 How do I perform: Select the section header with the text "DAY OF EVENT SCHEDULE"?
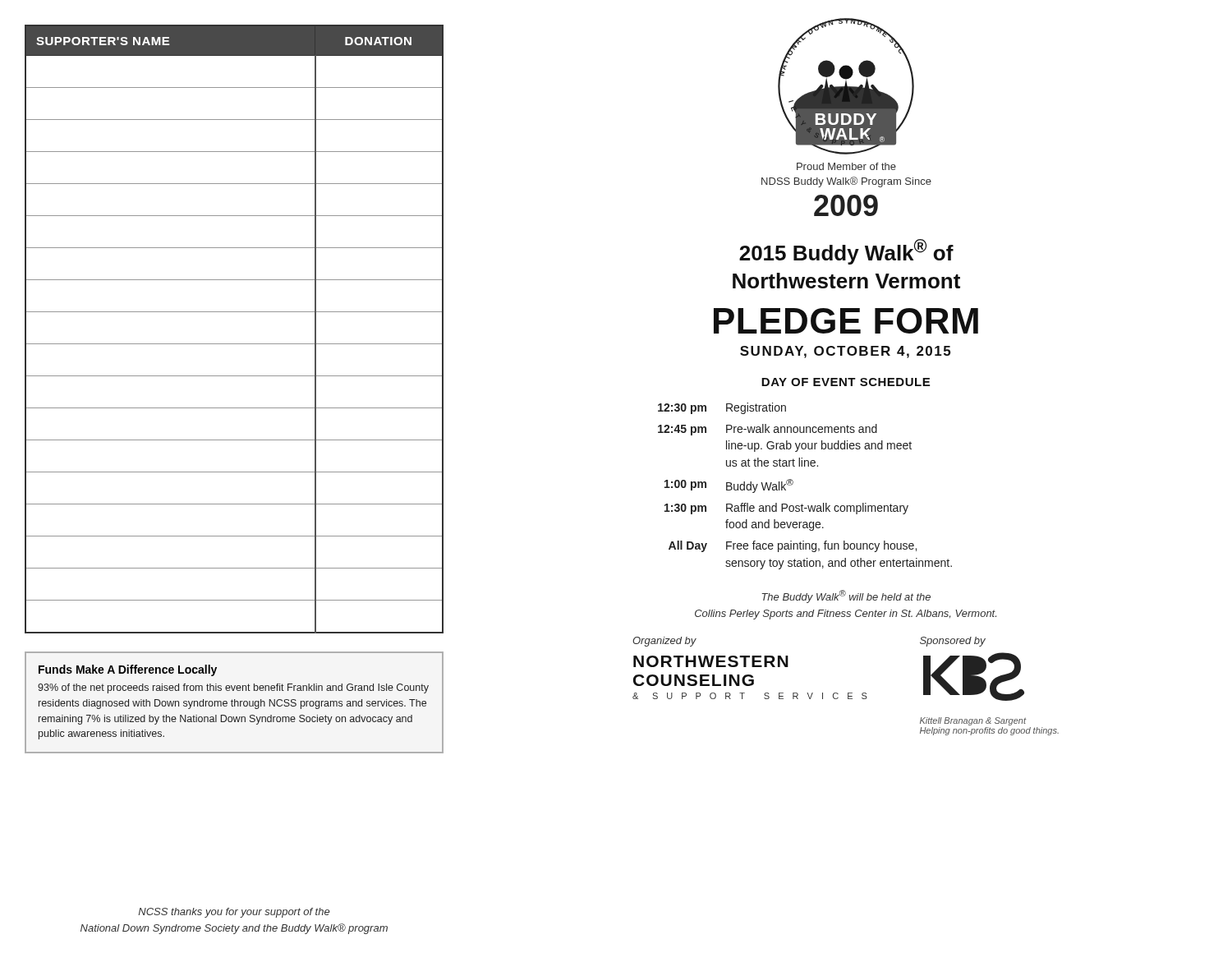pos(846,381)
